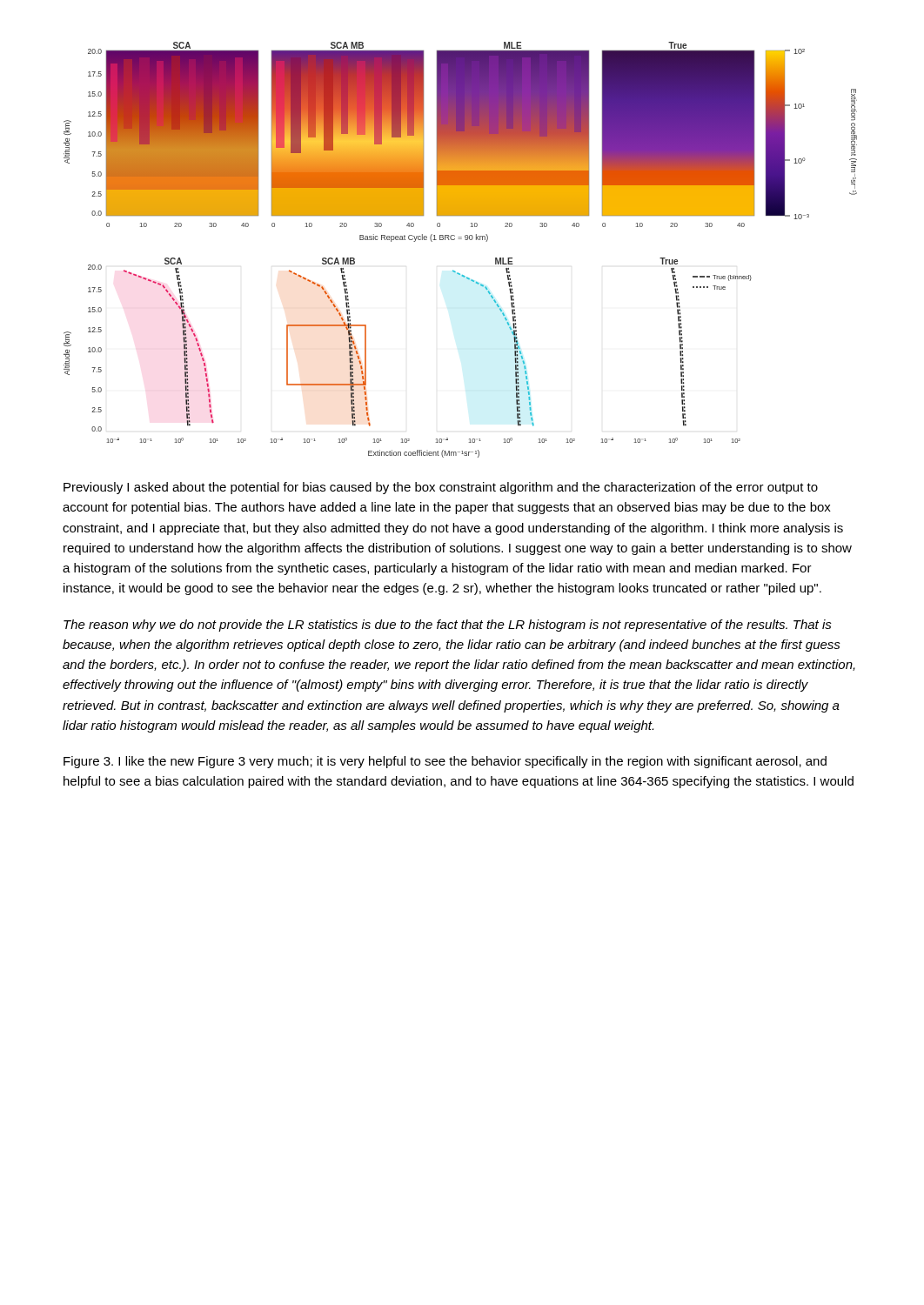
Task: Select the passage starting "Figure 3. I like the new"
Action: click(x=462, y=771)
